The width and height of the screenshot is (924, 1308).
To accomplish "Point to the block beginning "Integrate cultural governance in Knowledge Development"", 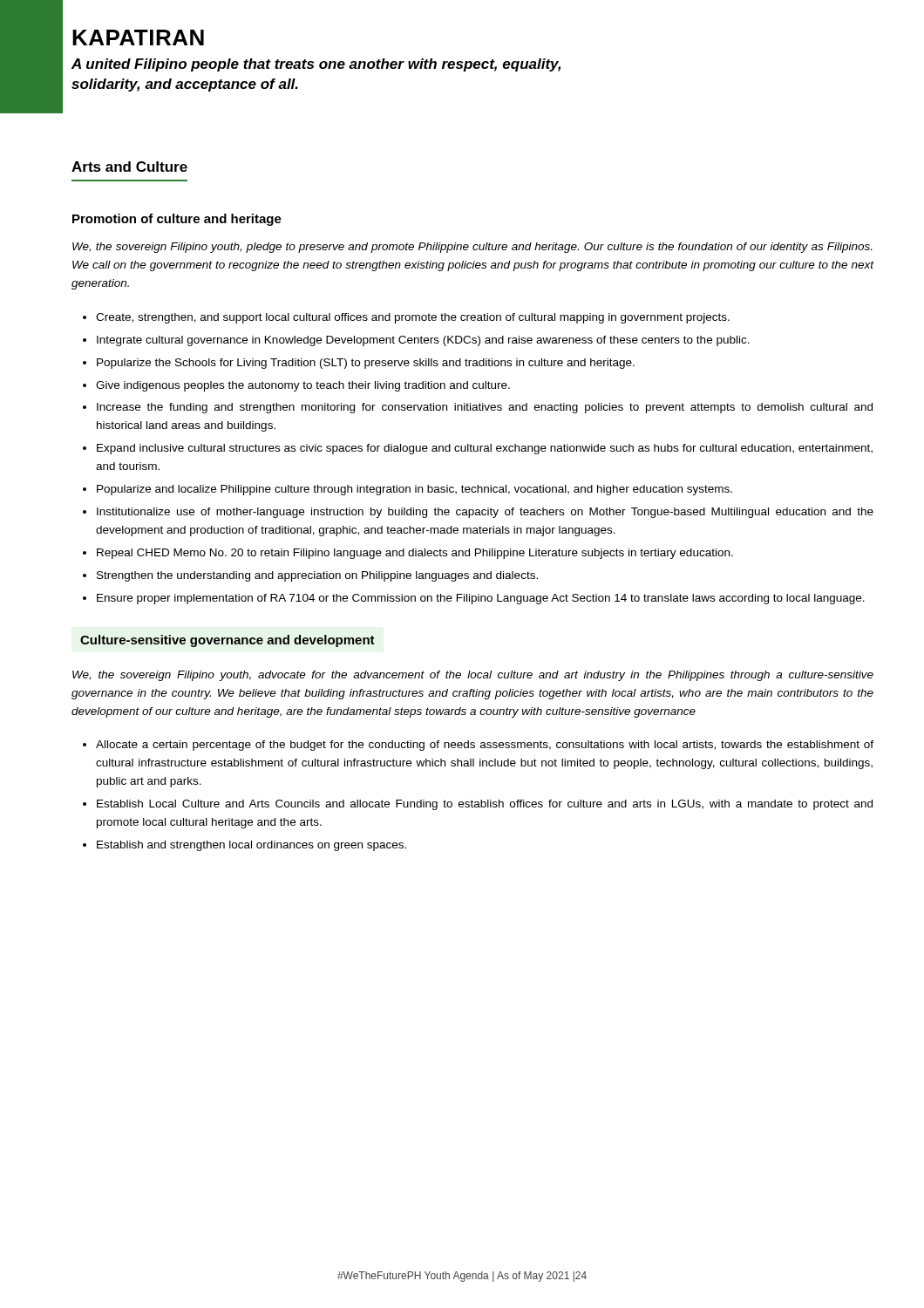I will [423, 339].
